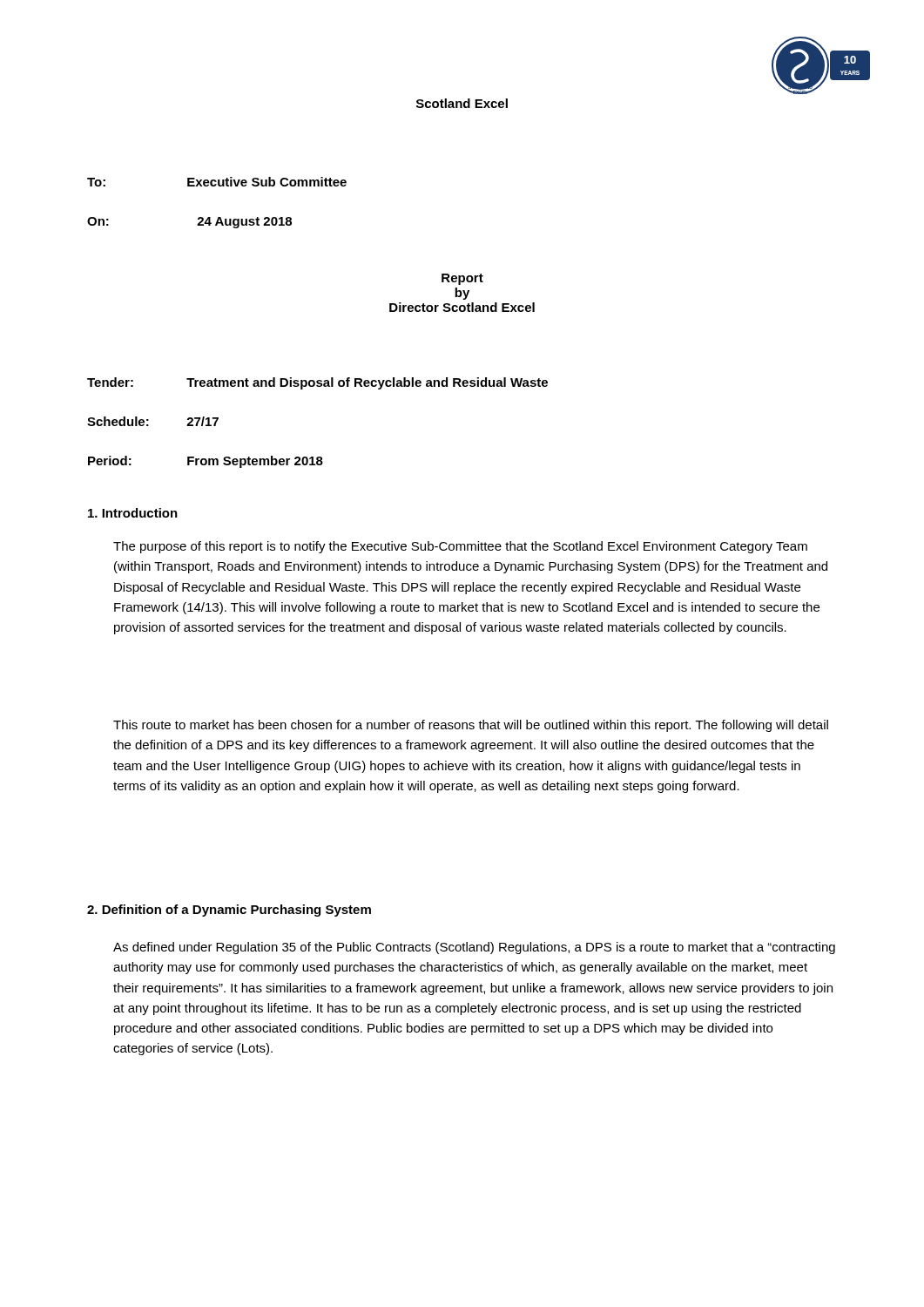Click on the region starting "Report by Director Scotland Excel"
The image size is (924, 1307).
pyautogui.click(x=462, y=292)
